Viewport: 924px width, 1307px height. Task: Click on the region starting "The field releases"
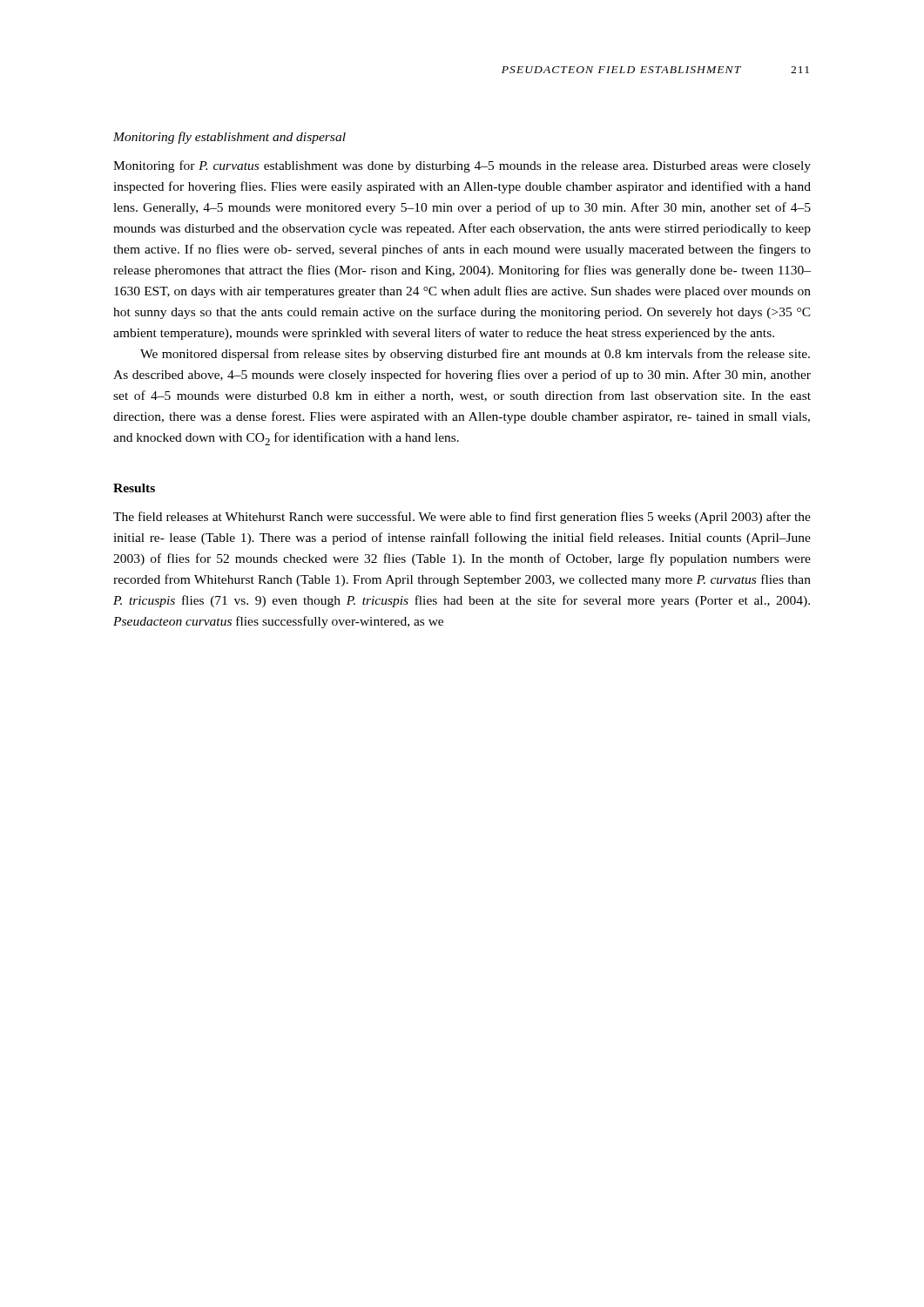pos(462,569)
